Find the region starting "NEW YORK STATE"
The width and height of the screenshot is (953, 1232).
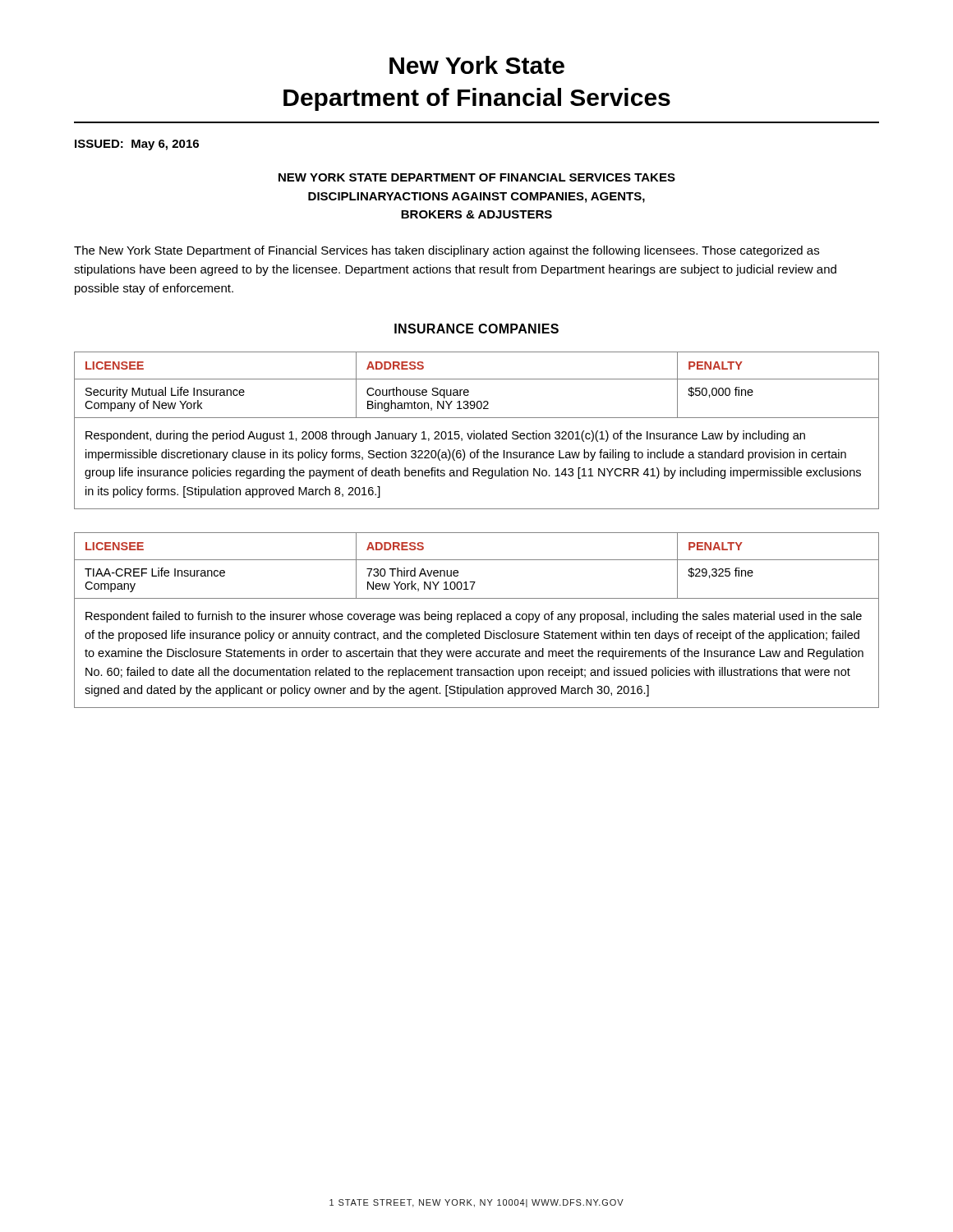pos(476,195)
